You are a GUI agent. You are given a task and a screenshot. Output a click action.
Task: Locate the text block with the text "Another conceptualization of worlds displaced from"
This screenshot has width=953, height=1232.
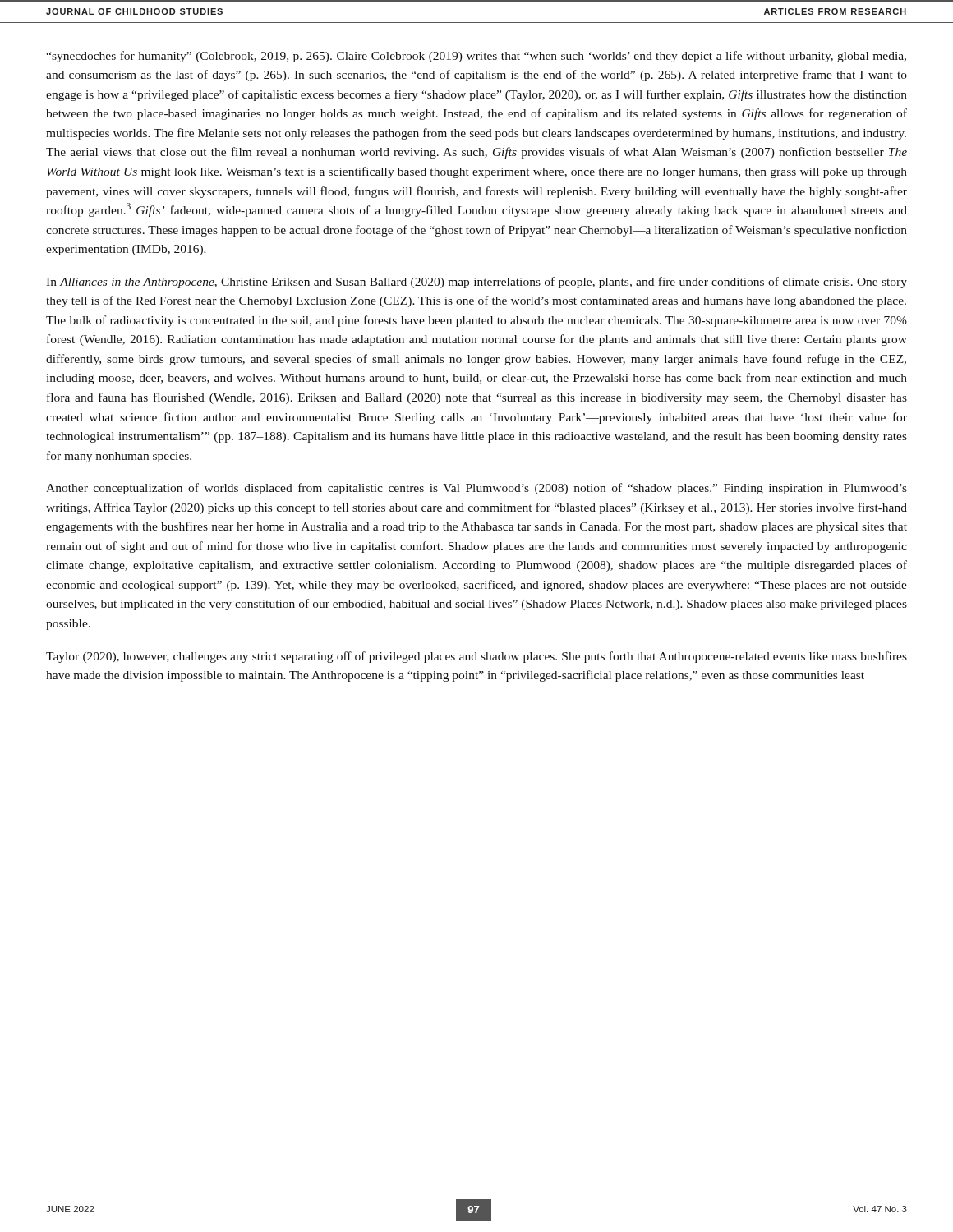(x=476, y=555)
